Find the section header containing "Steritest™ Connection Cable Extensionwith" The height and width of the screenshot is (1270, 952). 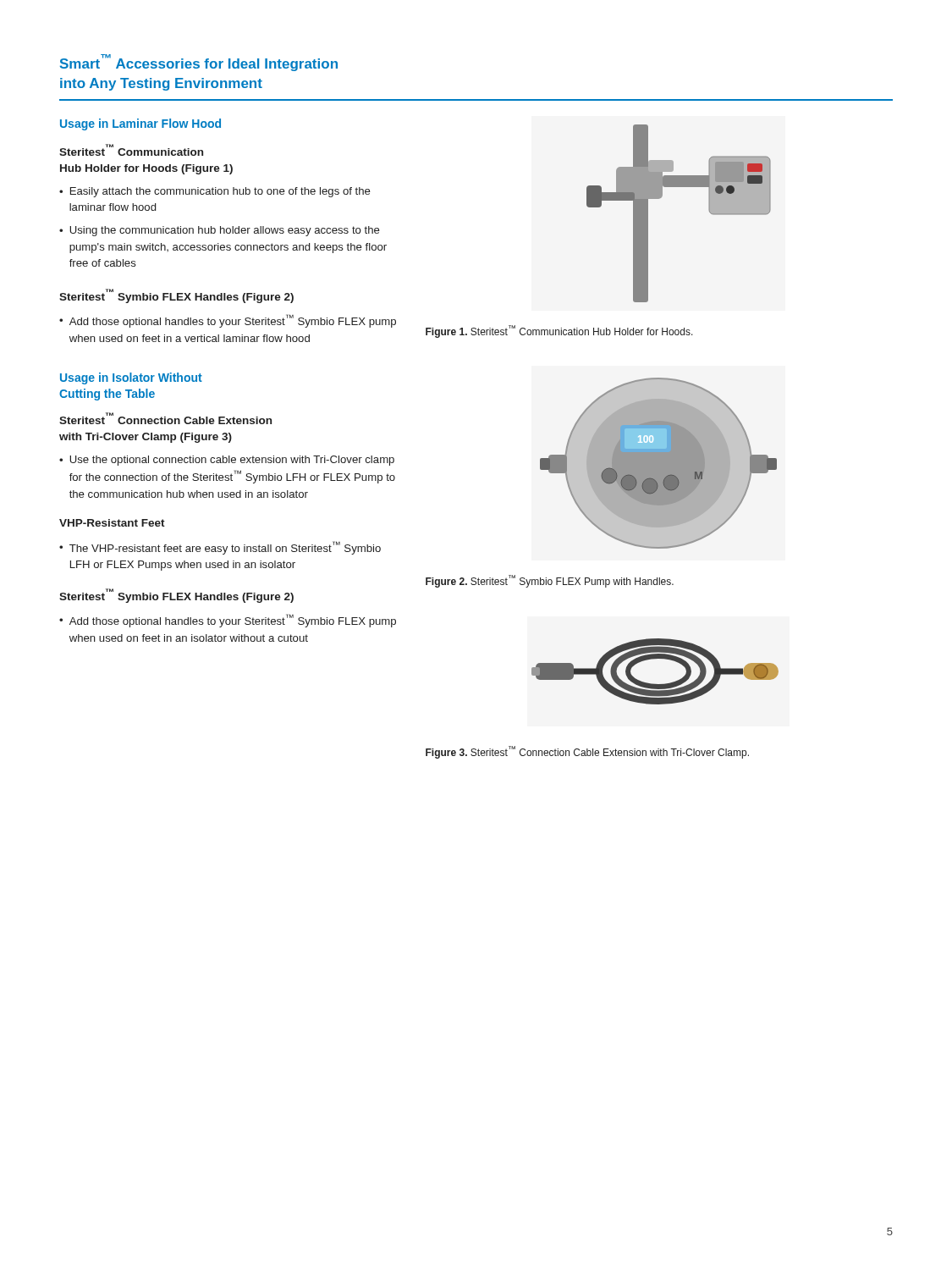166,427
